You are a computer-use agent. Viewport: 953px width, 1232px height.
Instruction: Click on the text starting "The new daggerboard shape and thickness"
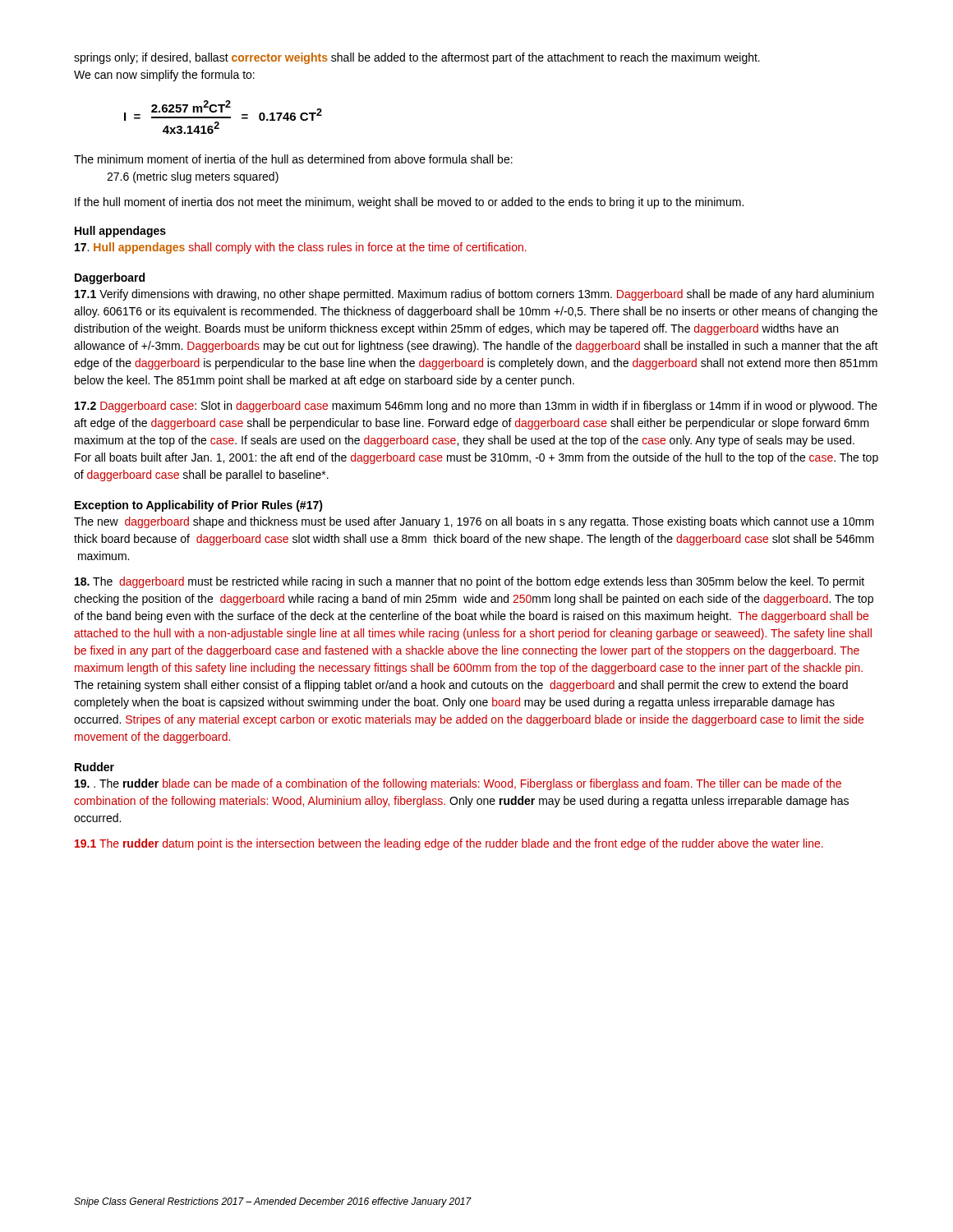(476, 539)
